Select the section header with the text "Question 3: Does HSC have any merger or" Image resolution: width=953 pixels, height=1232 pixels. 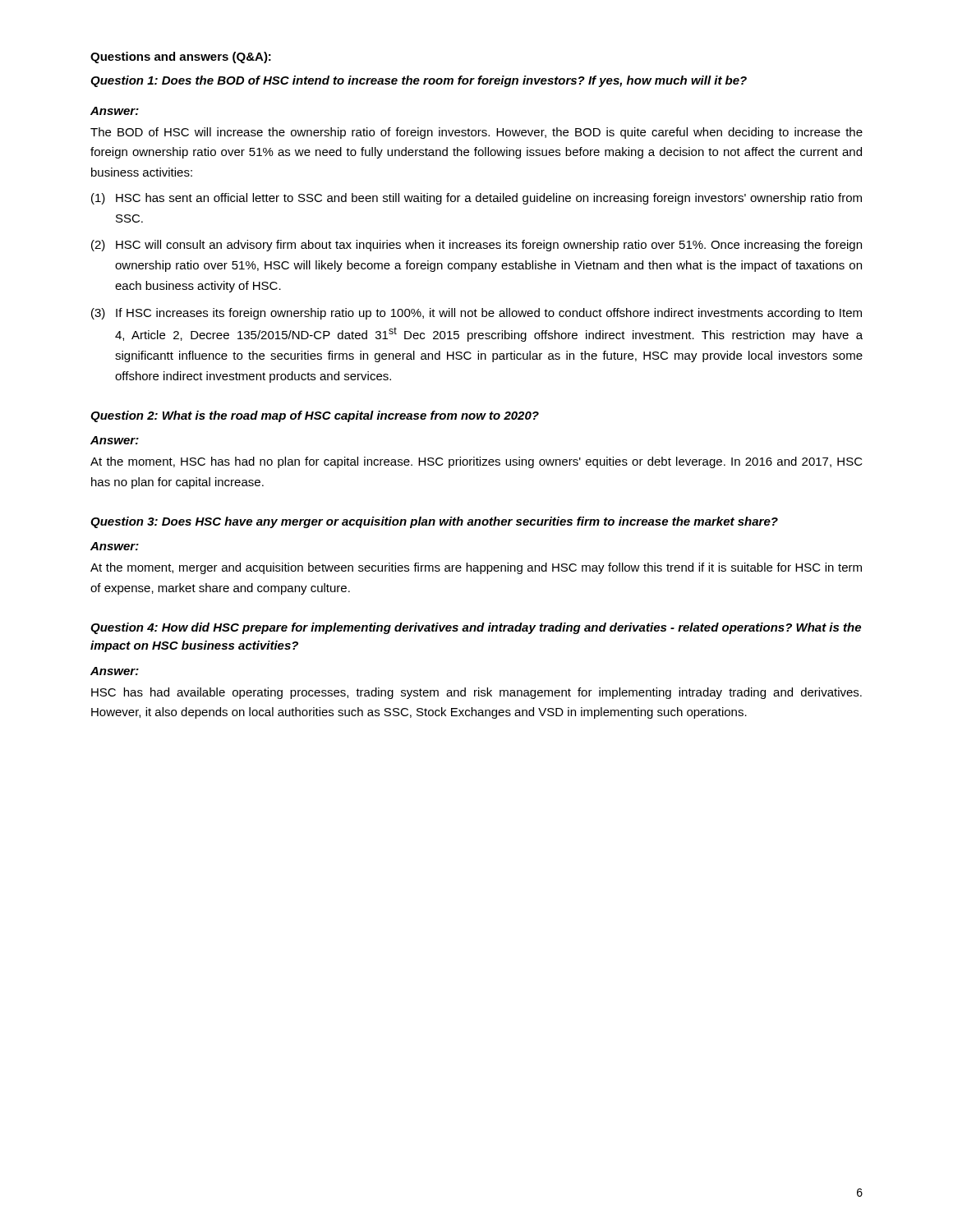coord(434,521)
